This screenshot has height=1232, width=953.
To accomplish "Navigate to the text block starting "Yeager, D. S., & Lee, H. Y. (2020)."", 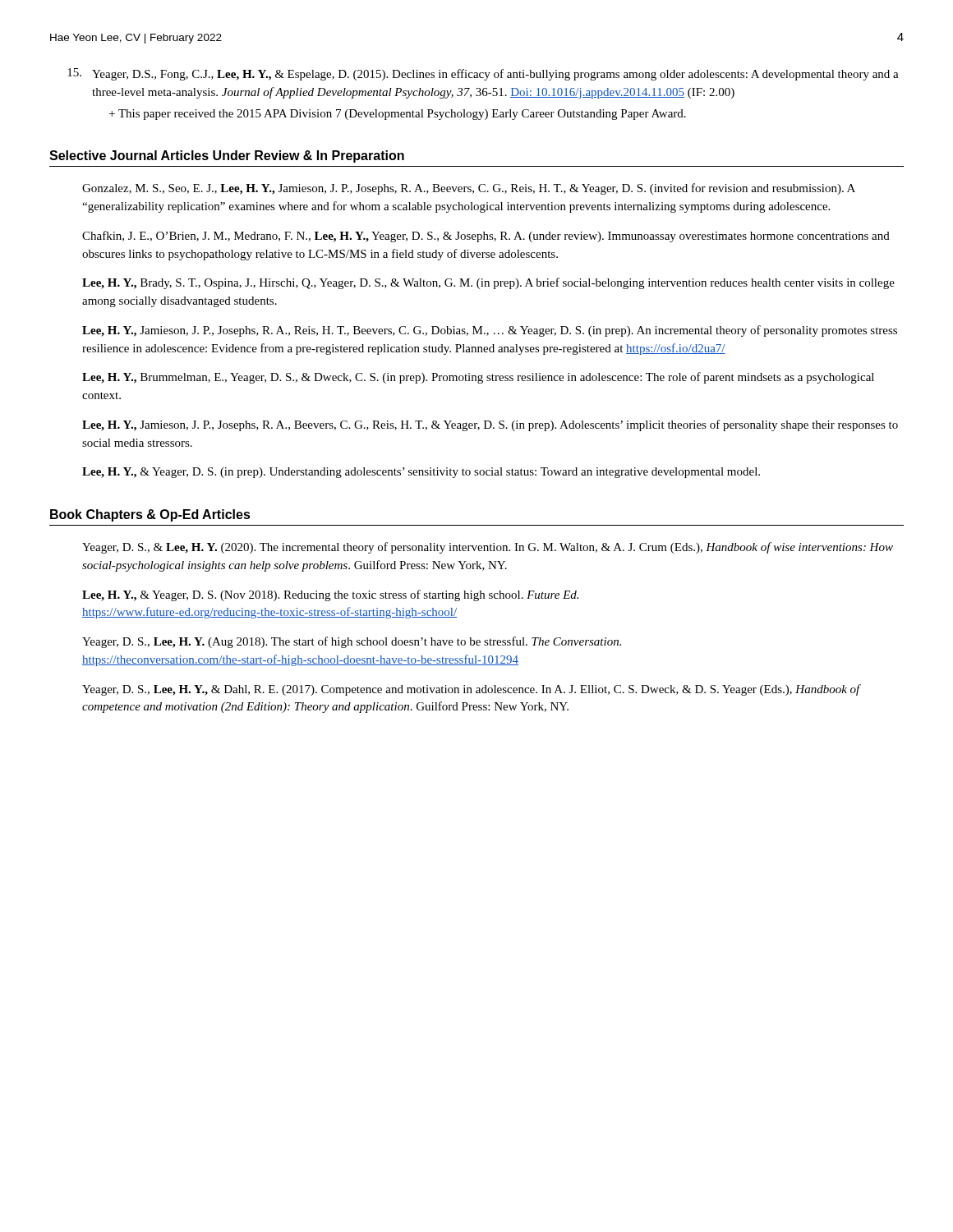I will 493,557.
